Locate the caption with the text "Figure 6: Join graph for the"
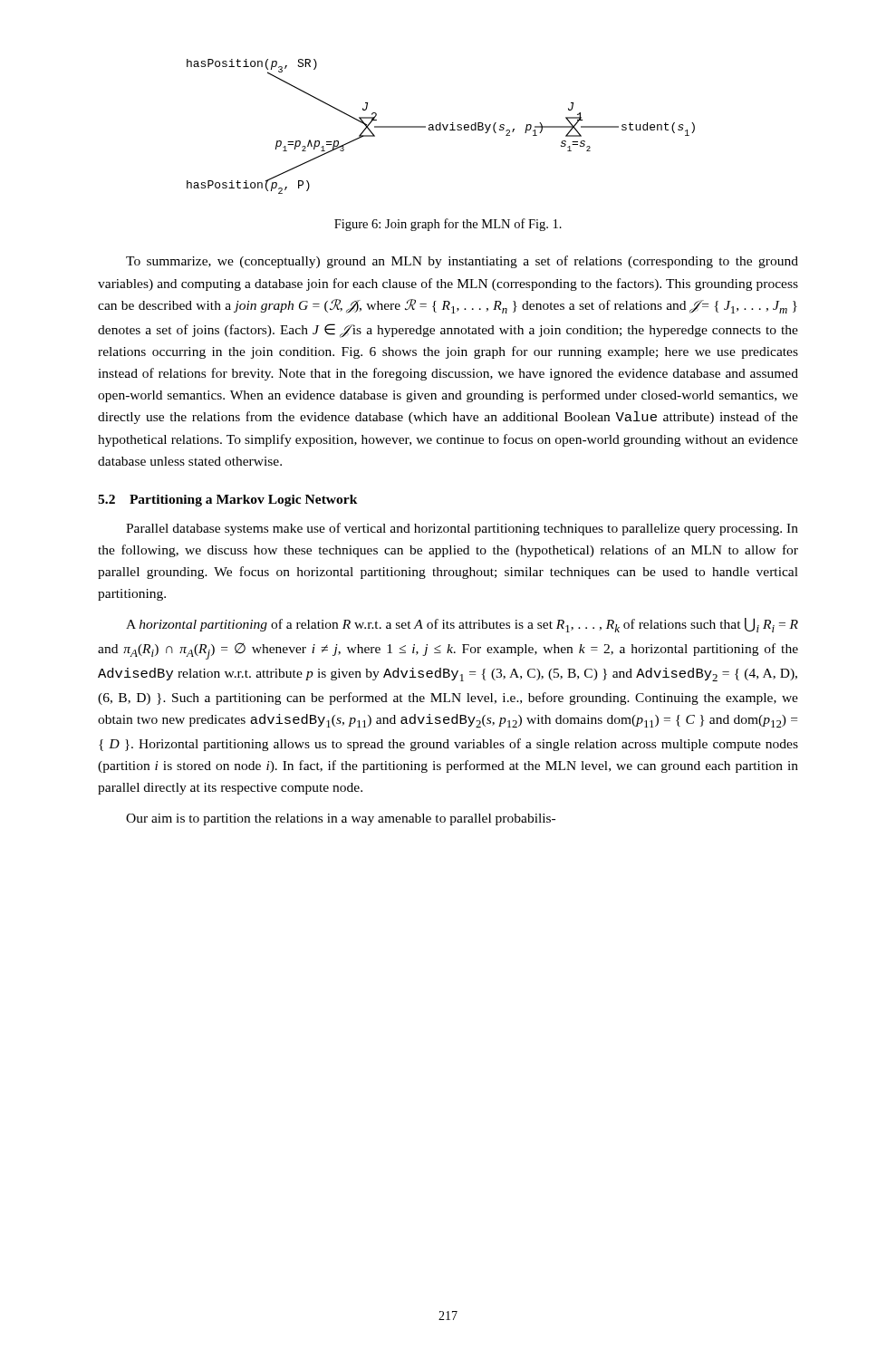The image size is (896, 1359). point(448,224)
